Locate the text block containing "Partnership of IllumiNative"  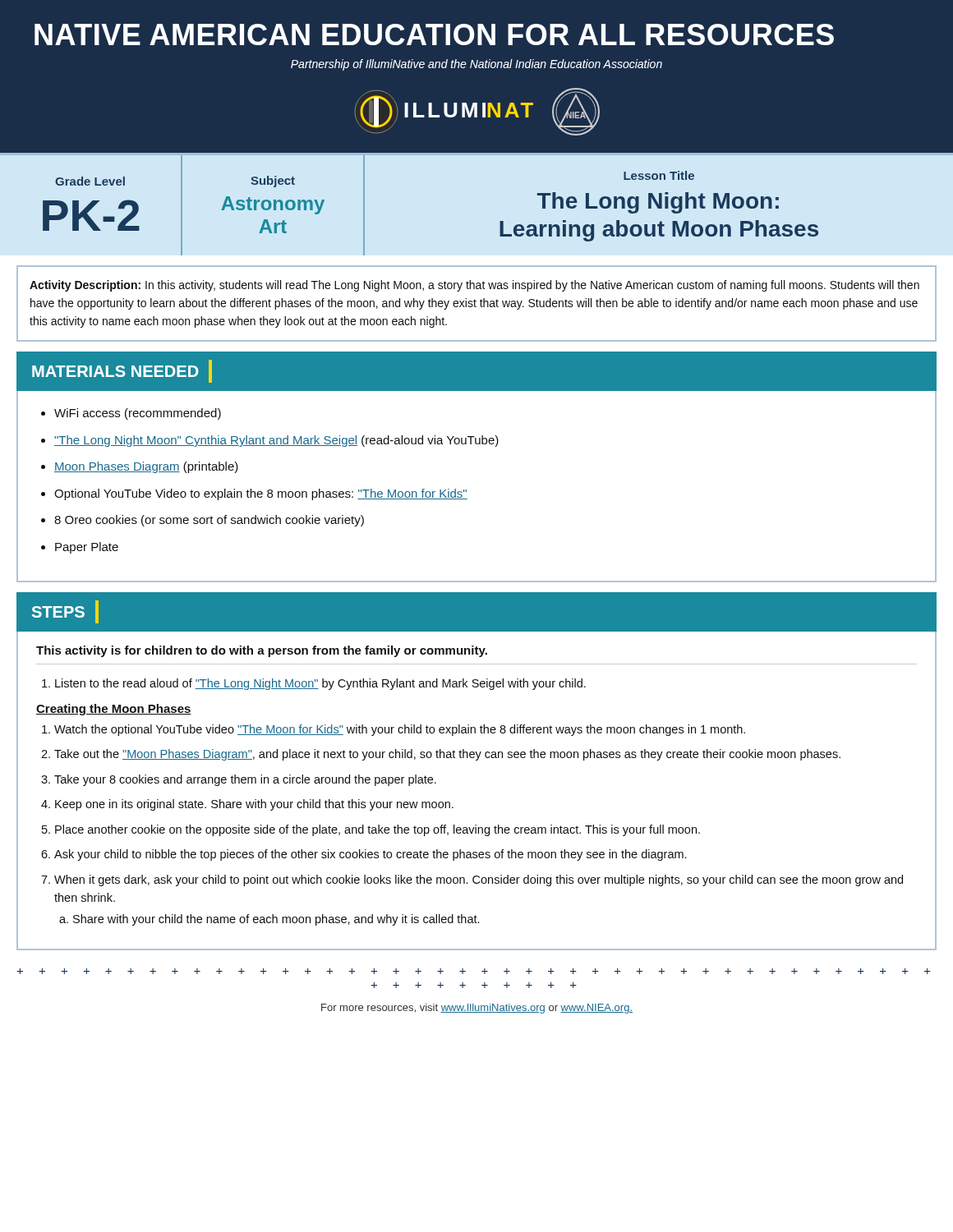point(476,64)
